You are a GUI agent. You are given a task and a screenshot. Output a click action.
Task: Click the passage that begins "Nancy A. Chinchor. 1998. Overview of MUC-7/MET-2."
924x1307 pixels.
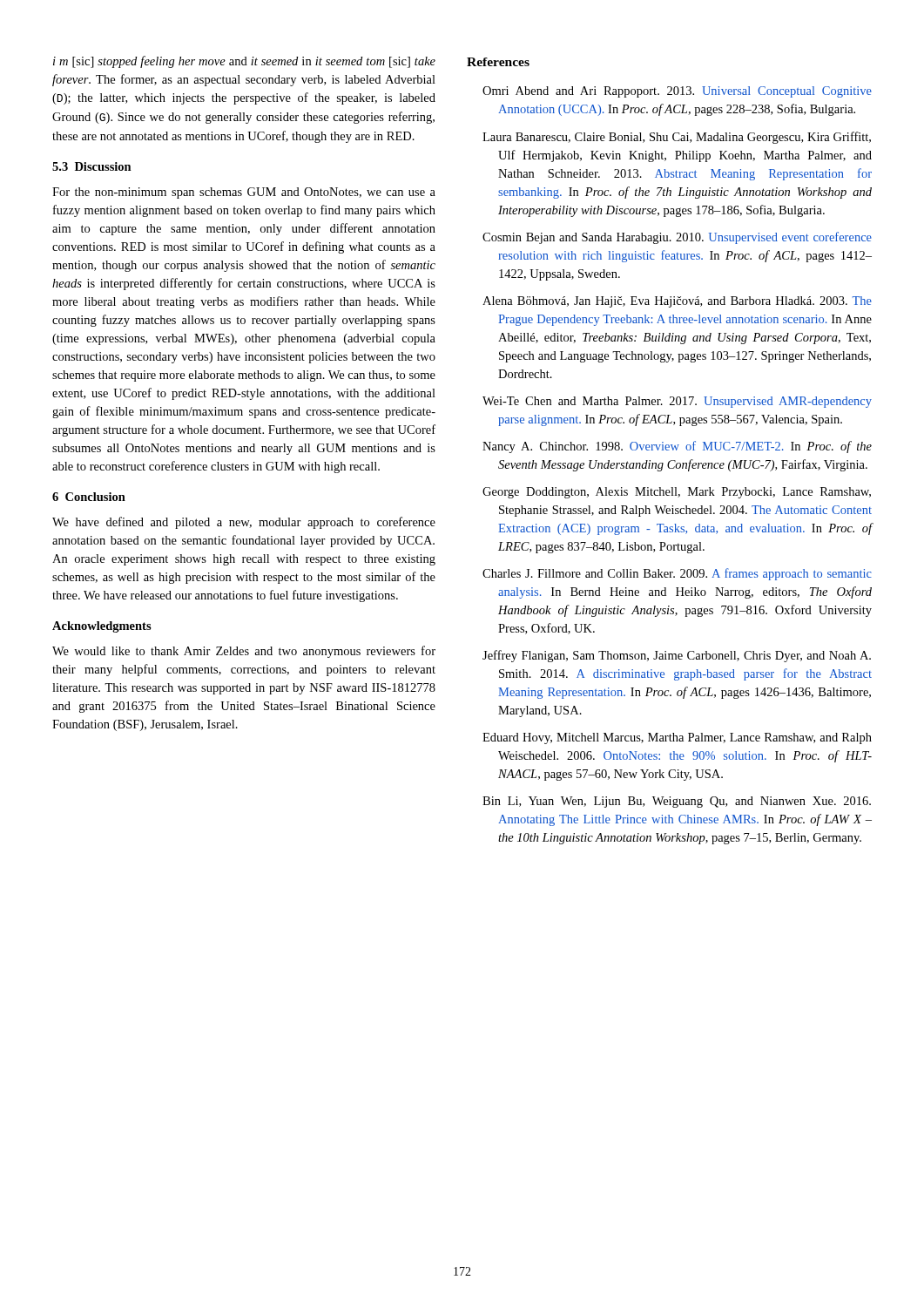[x=677, y=455]
